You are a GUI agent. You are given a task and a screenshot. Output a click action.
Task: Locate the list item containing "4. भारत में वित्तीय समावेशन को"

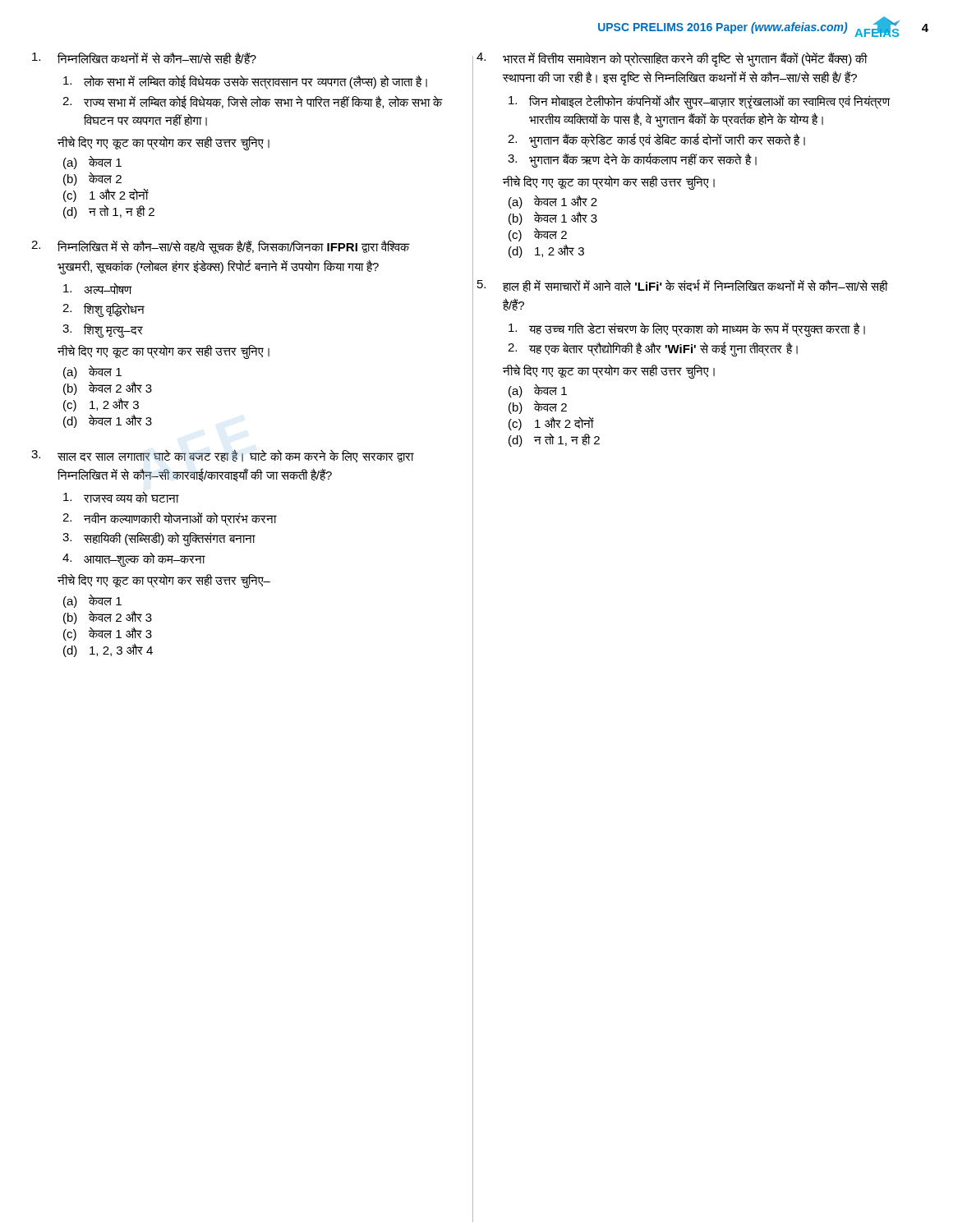pyautogui.click(x=686, y=154)
